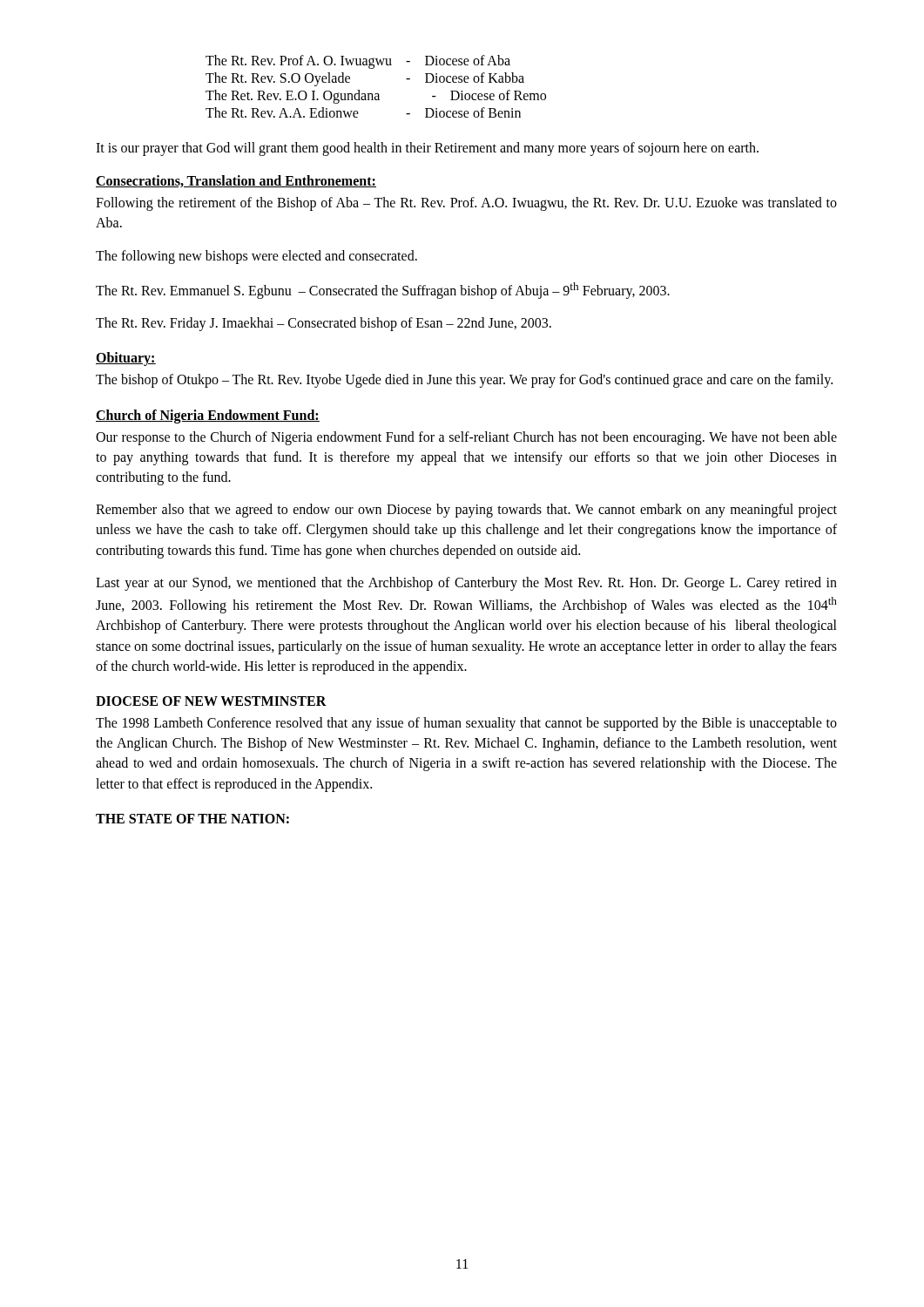924x1307 pixels.
Task: Find the block on this page that starts "The Rt. Rev. Emmanuel S. Egbunu"
Action: [383, 289]
